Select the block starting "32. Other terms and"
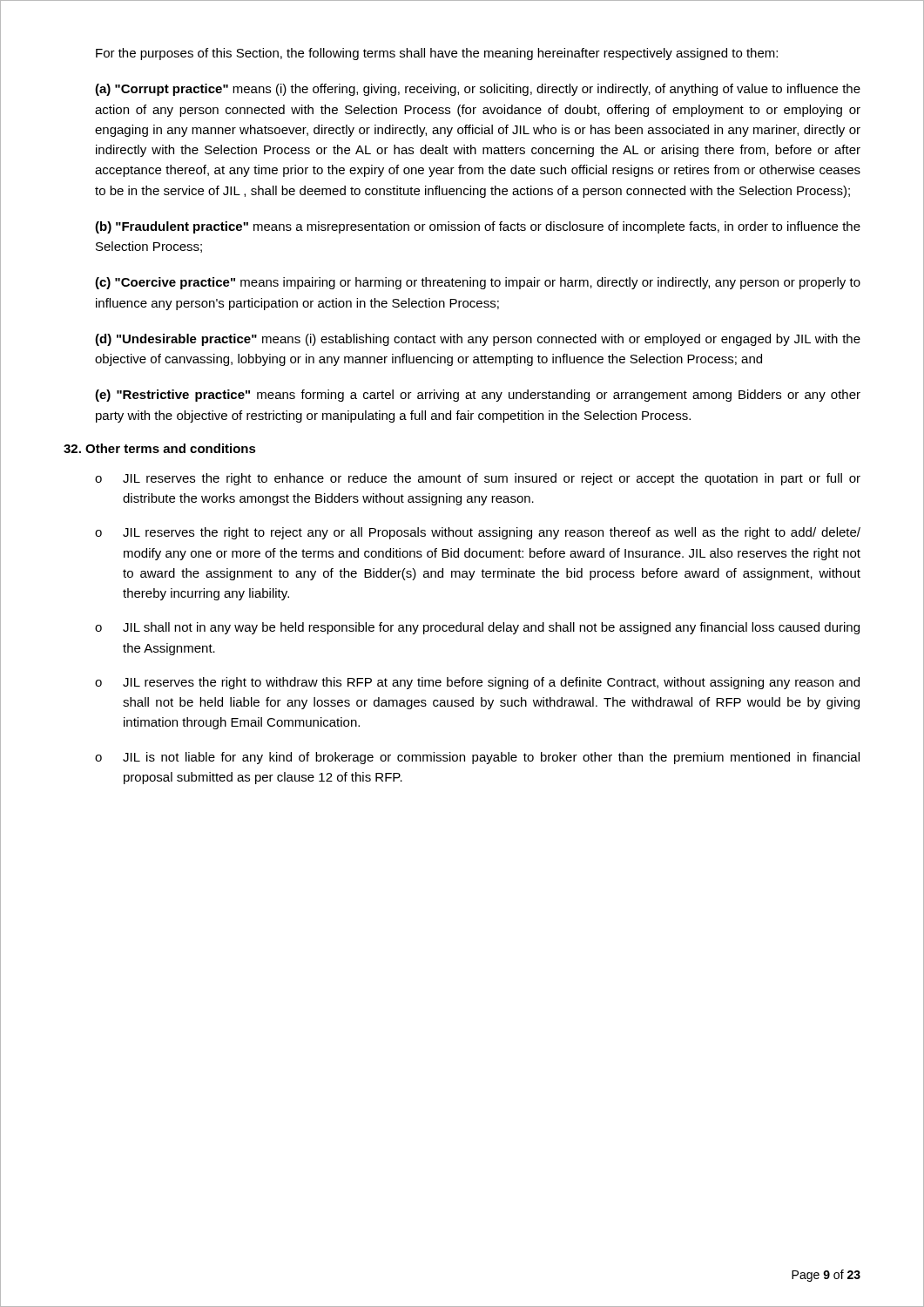The height and width of the screenshot is (1307, 924). [160, 448]
